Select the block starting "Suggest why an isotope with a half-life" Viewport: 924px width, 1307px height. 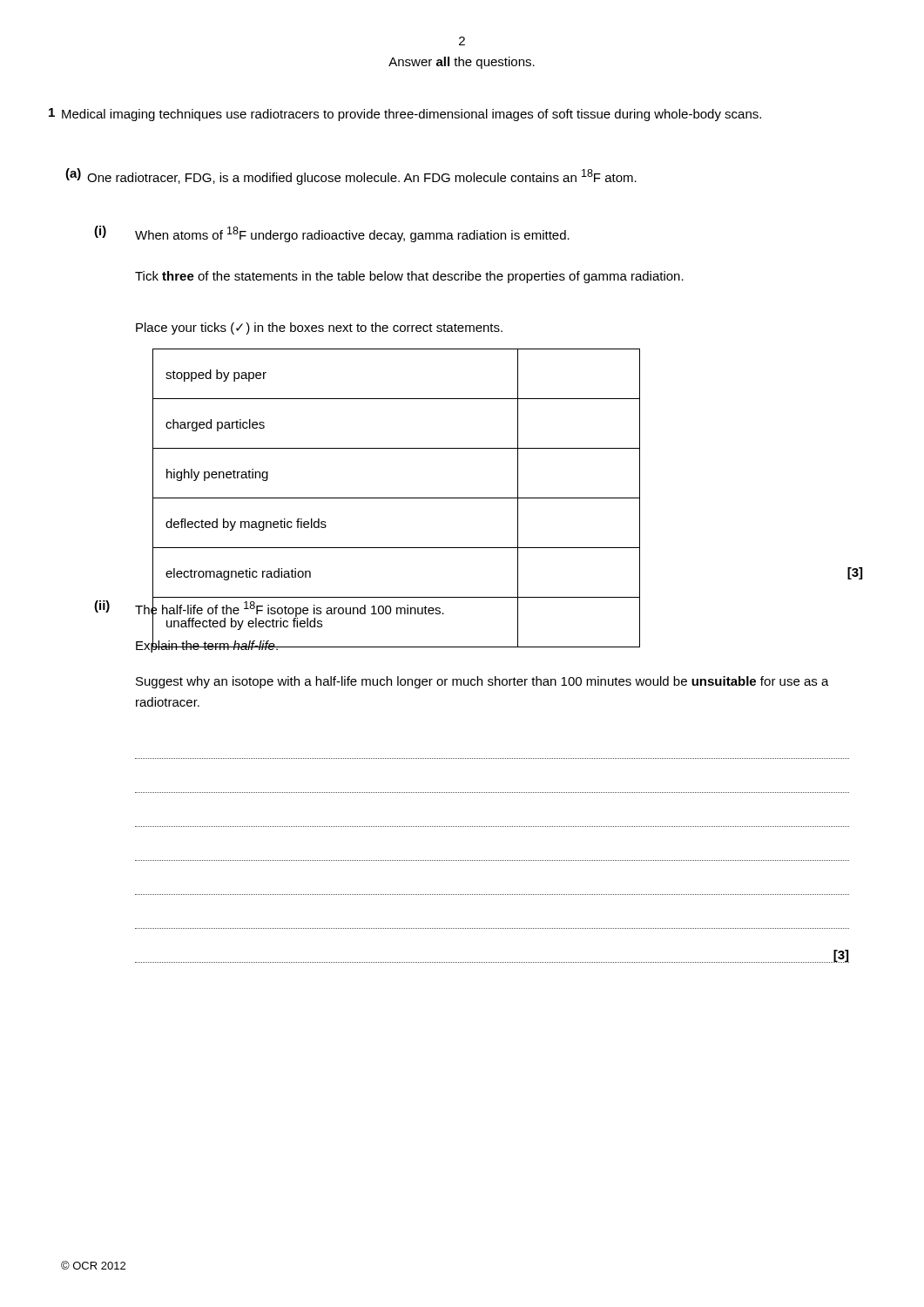[482, 691]
